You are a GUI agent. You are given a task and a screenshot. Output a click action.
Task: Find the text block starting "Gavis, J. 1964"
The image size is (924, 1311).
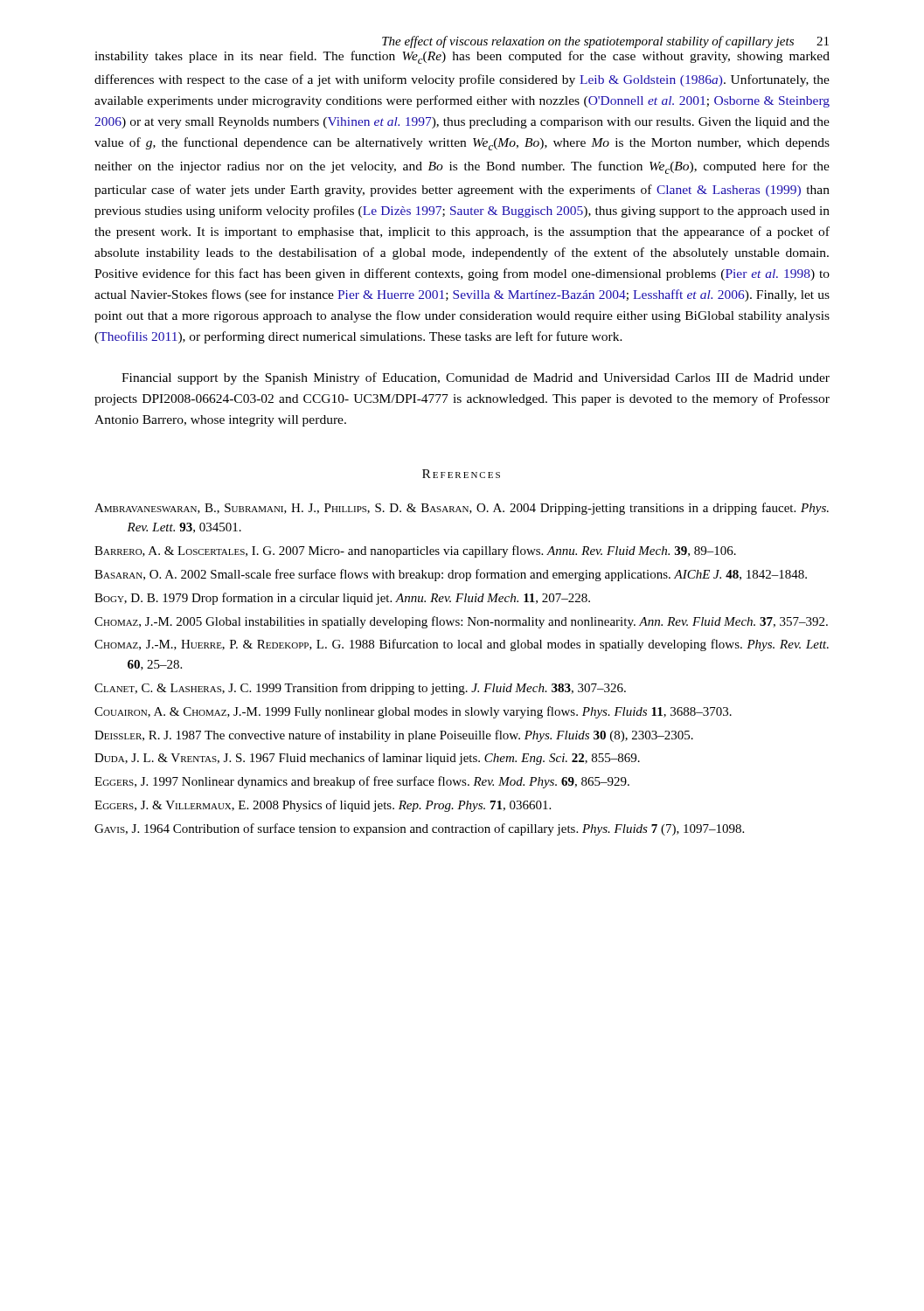click(462, 829)
